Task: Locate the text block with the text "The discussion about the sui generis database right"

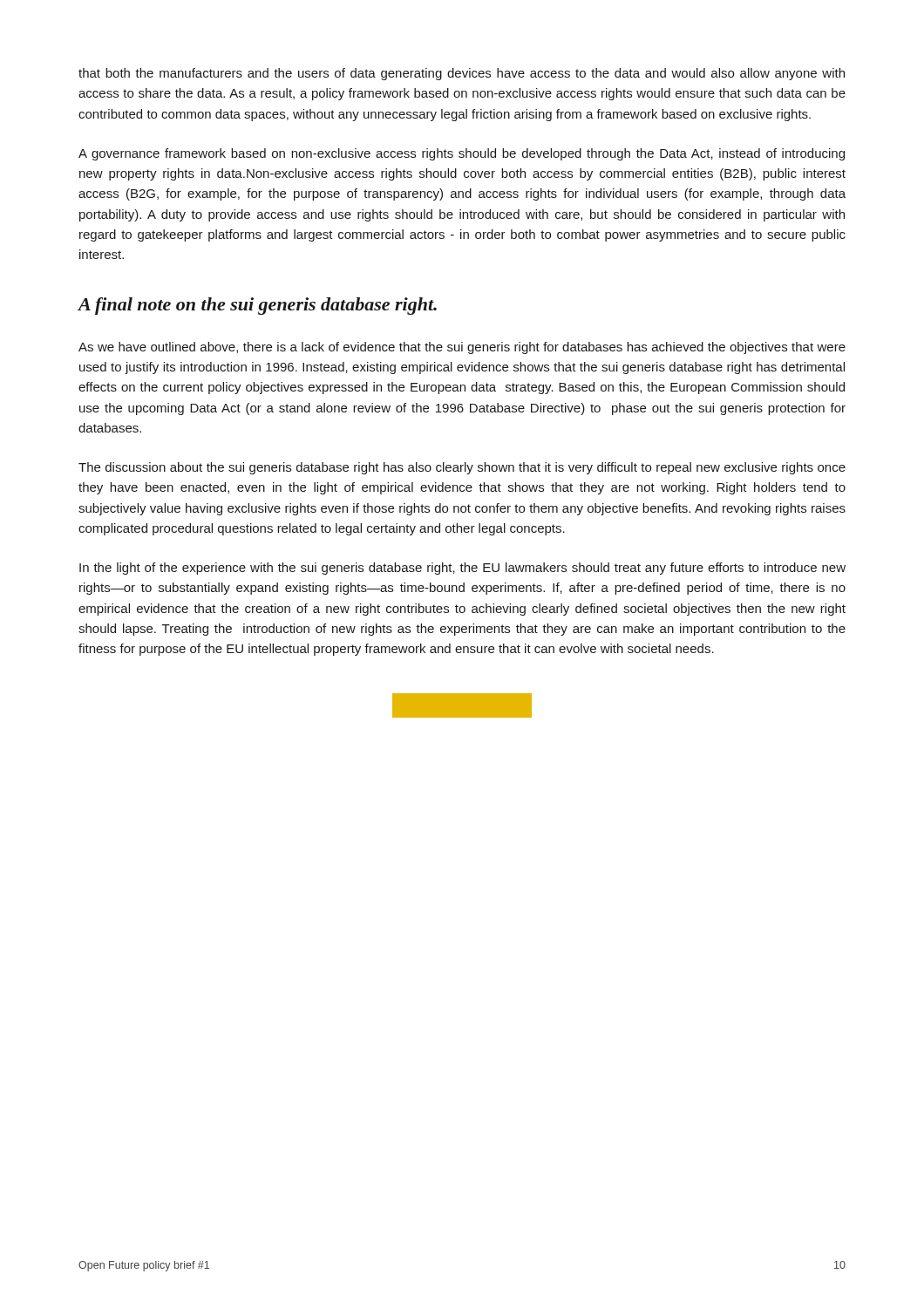Action: pos(462,497)
